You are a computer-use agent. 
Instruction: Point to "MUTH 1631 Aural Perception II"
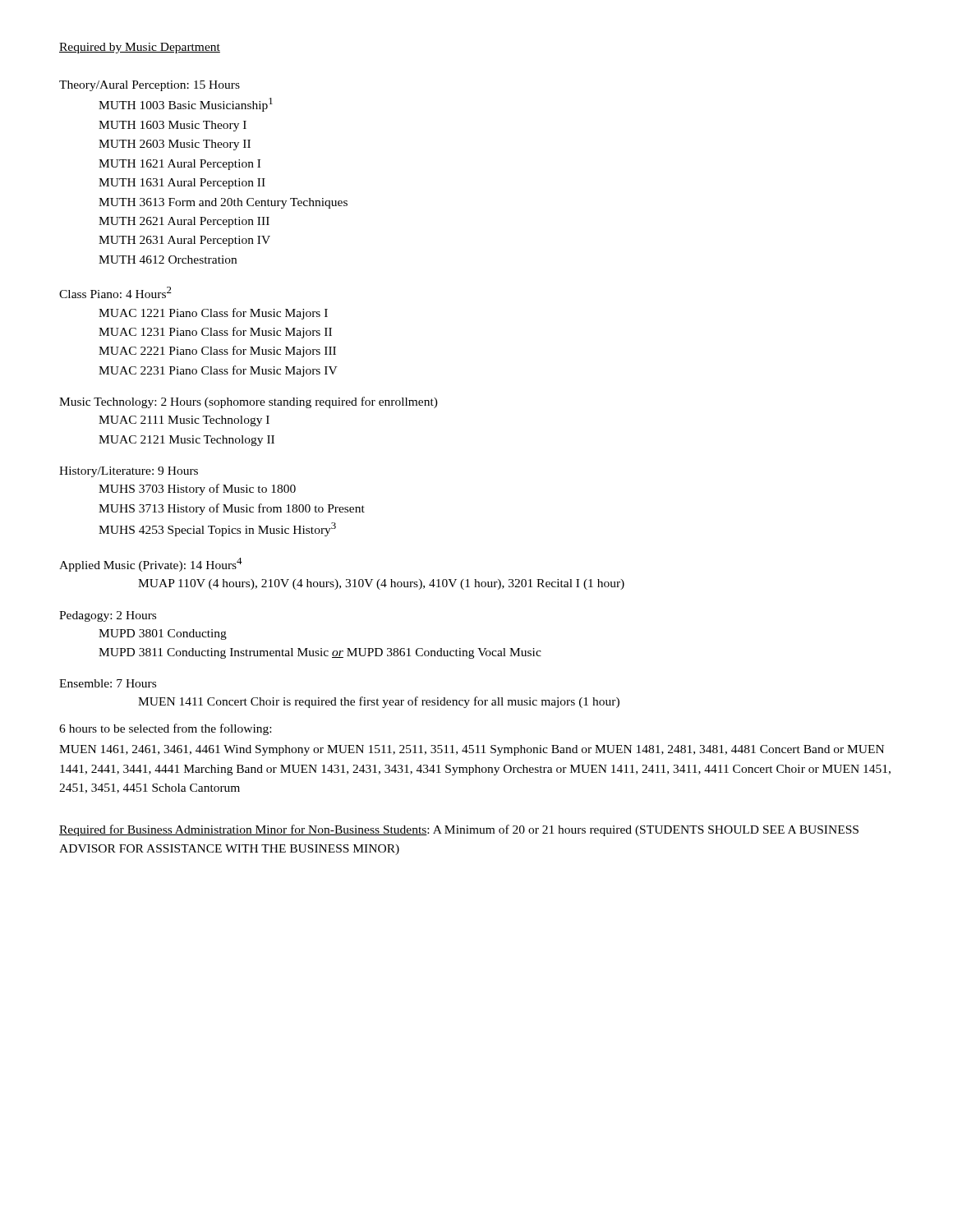click(182, 182)
